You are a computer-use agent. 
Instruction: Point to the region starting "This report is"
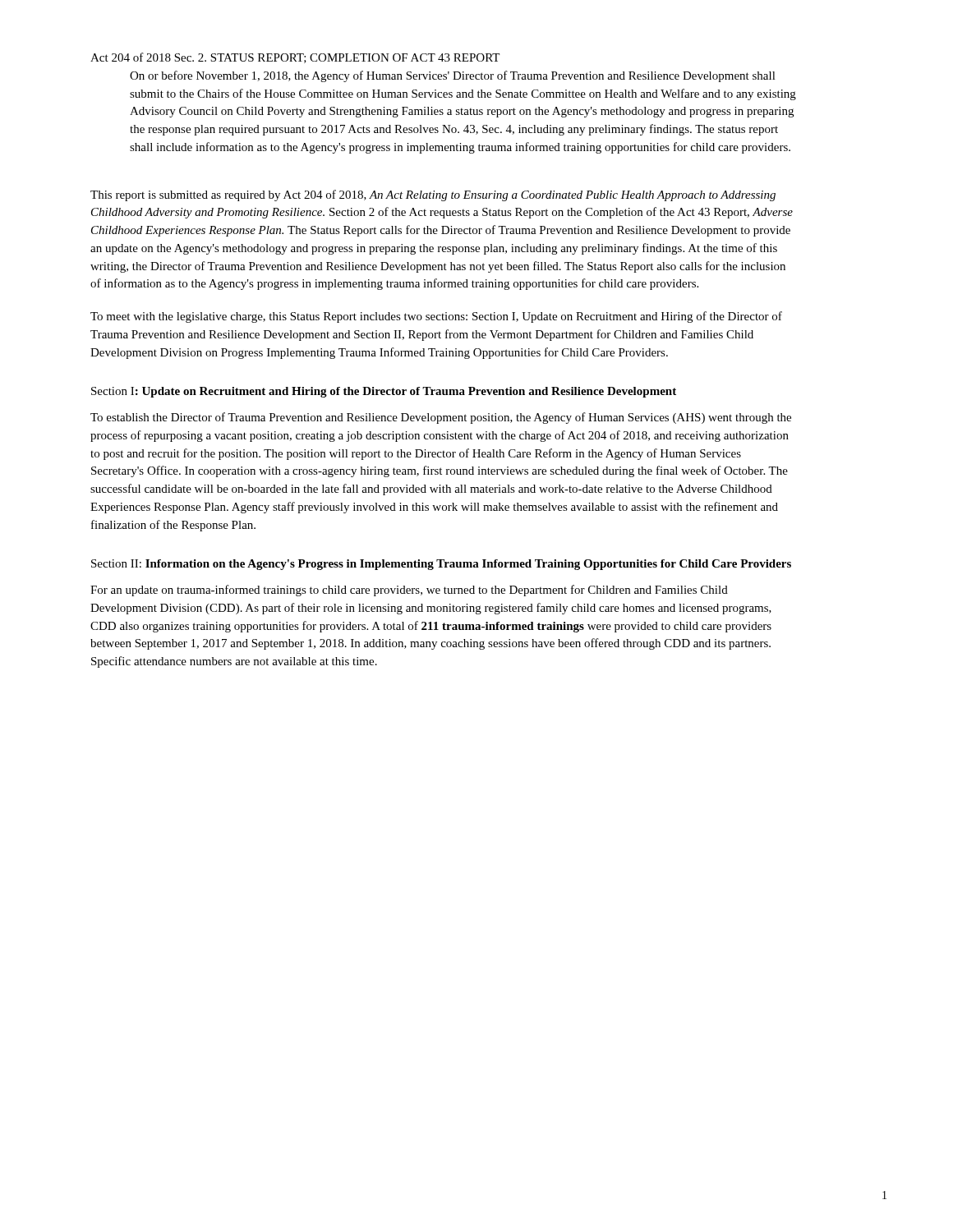coord(444,240)
